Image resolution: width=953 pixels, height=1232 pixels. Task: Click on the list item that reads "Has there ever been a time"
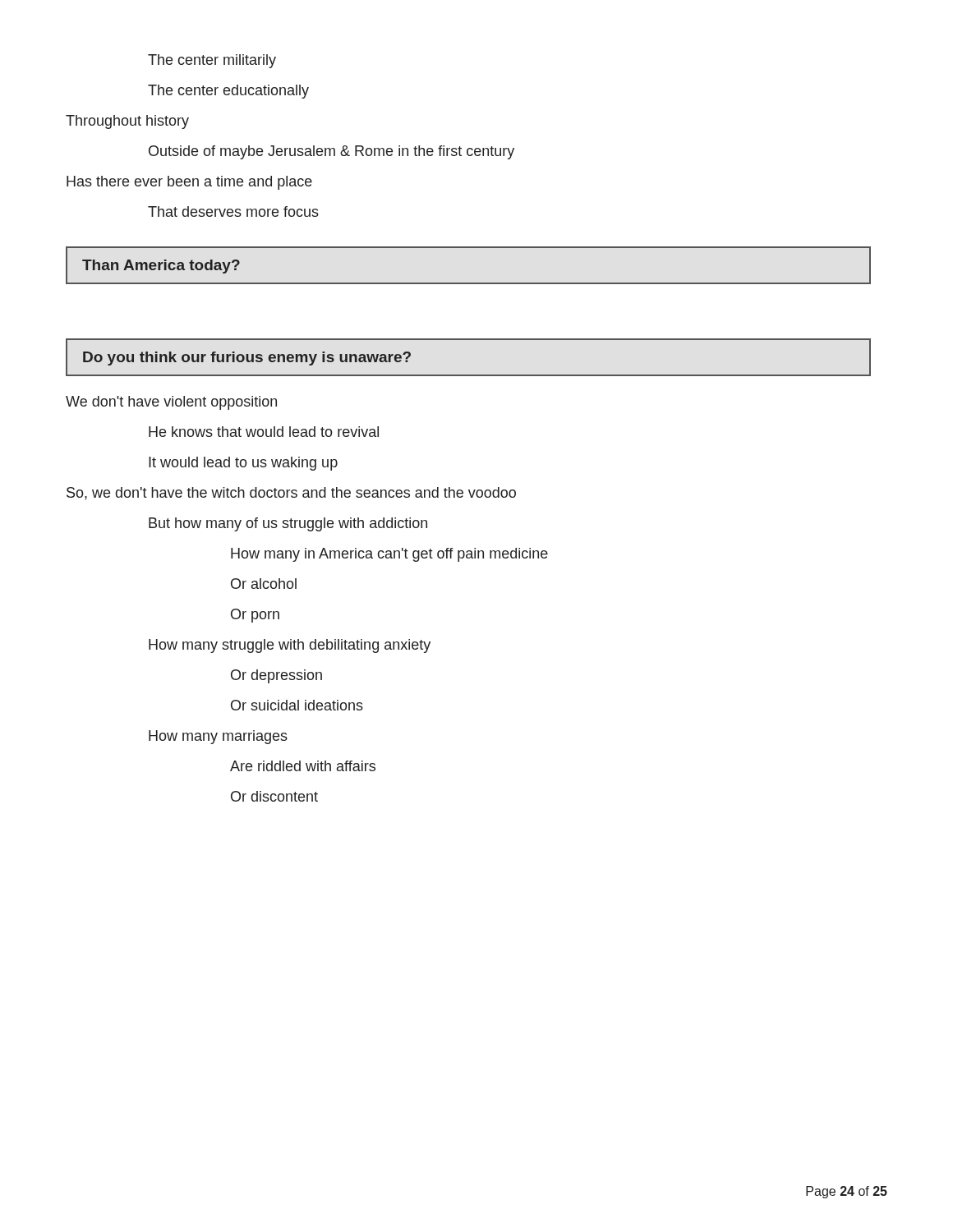pyautogui.click(x=189, y=182)
